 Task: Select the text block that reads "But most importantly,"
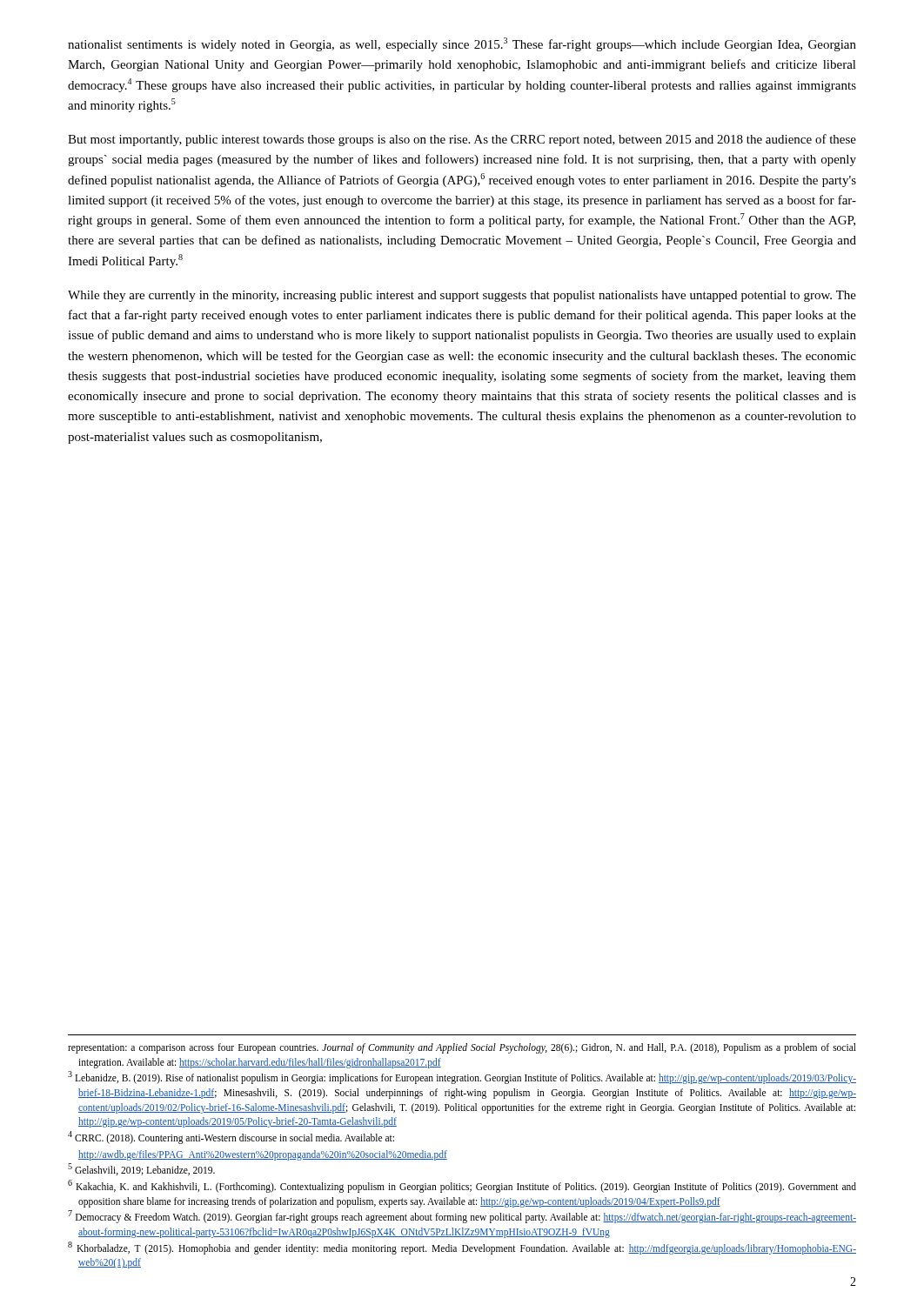pos(462,200)
